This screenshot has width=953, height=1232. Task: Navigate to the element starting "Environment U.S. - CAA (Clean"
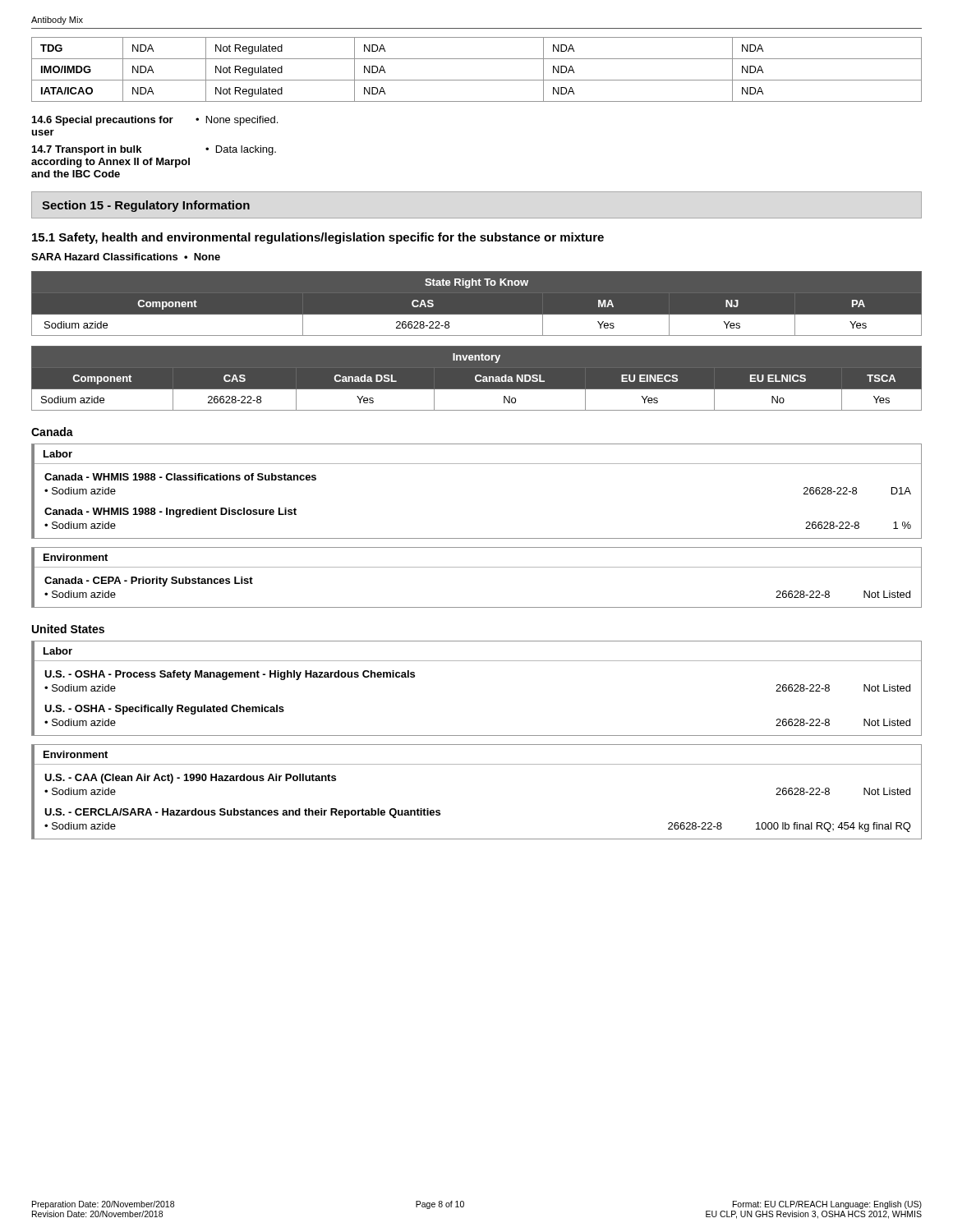coord(476,792)
